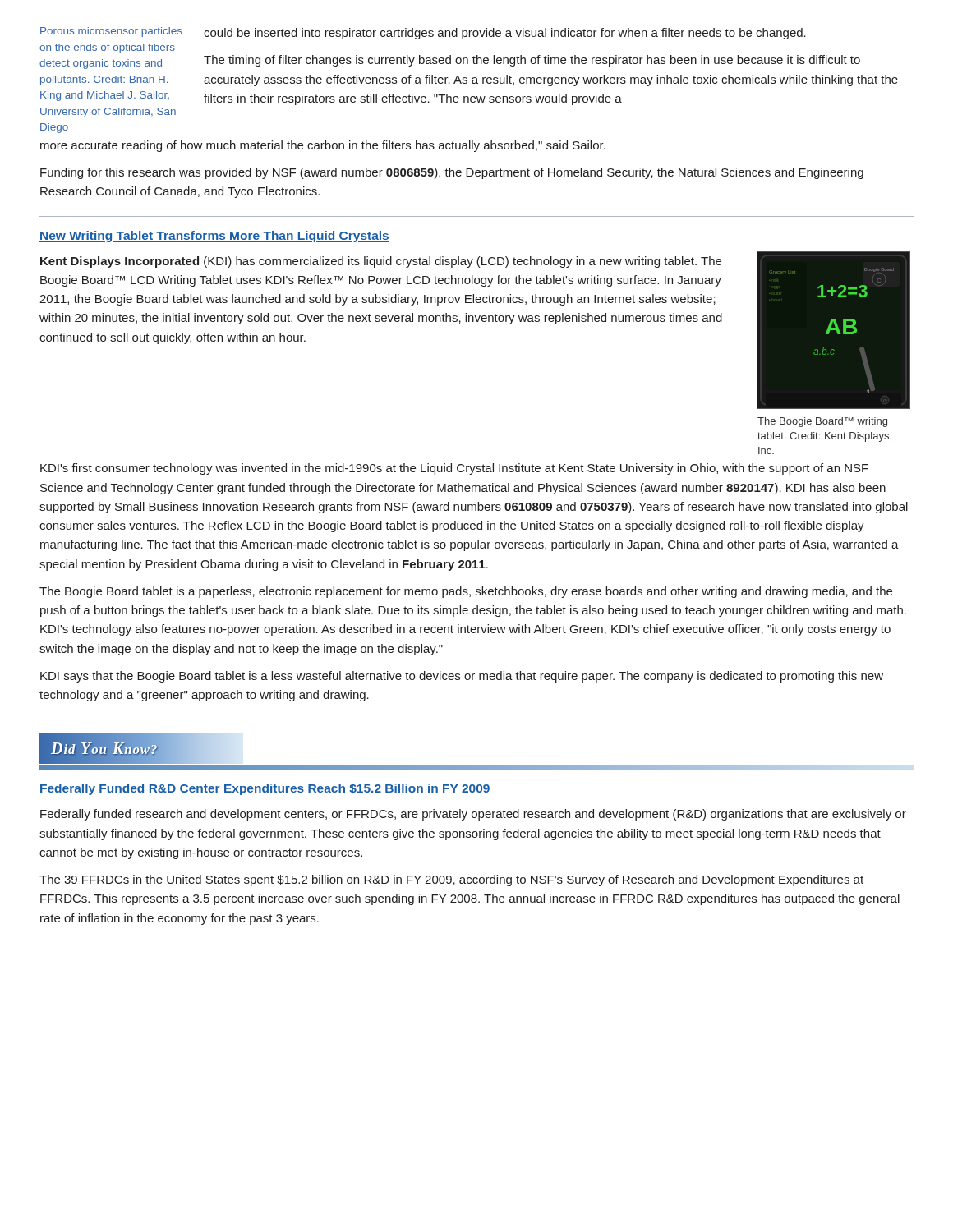Find the photo
The height and width of the screenshot is (1232, 953).
coord(833,330)
